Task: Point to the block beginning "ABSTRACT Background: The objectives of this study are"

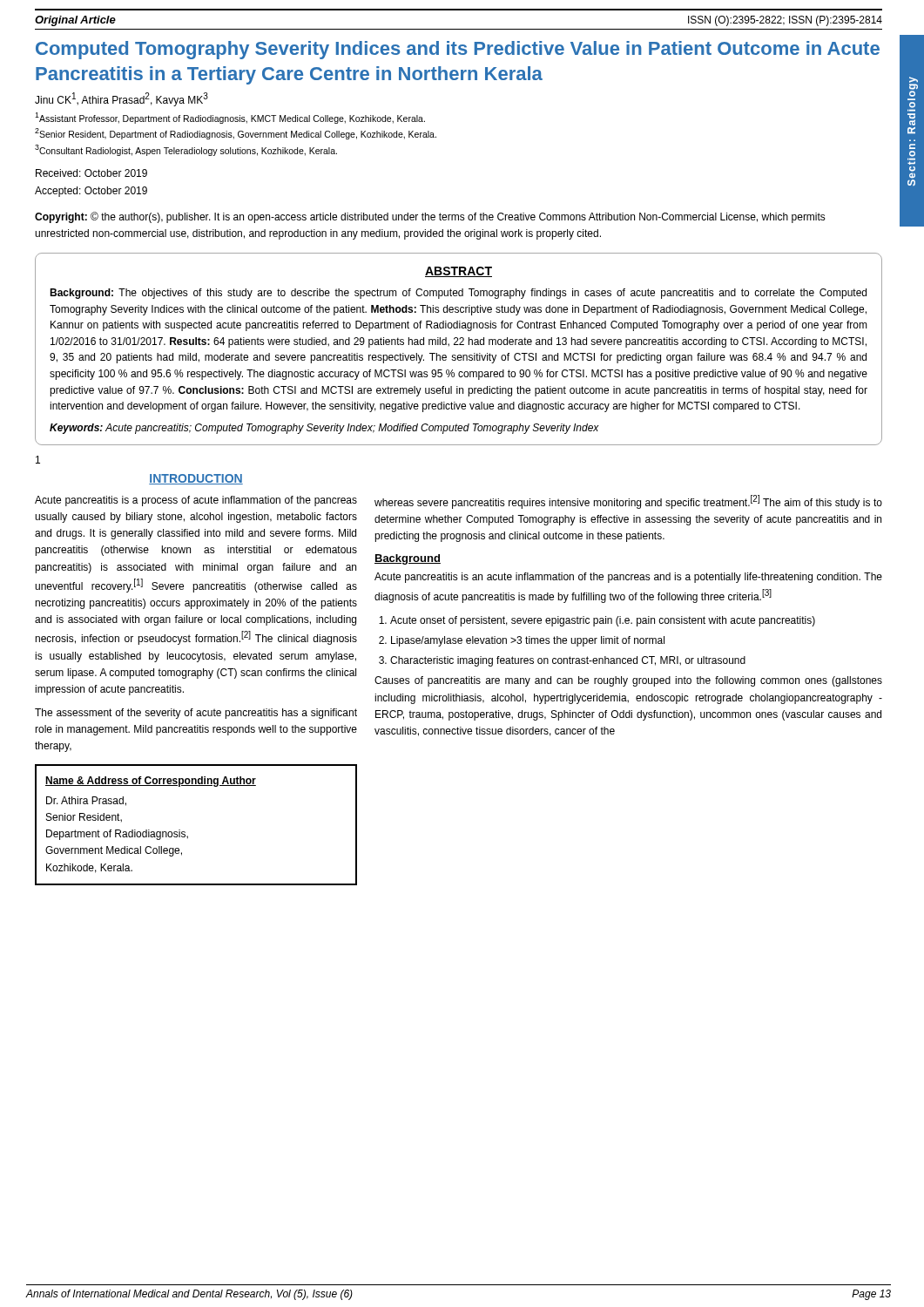Action: 458,349
